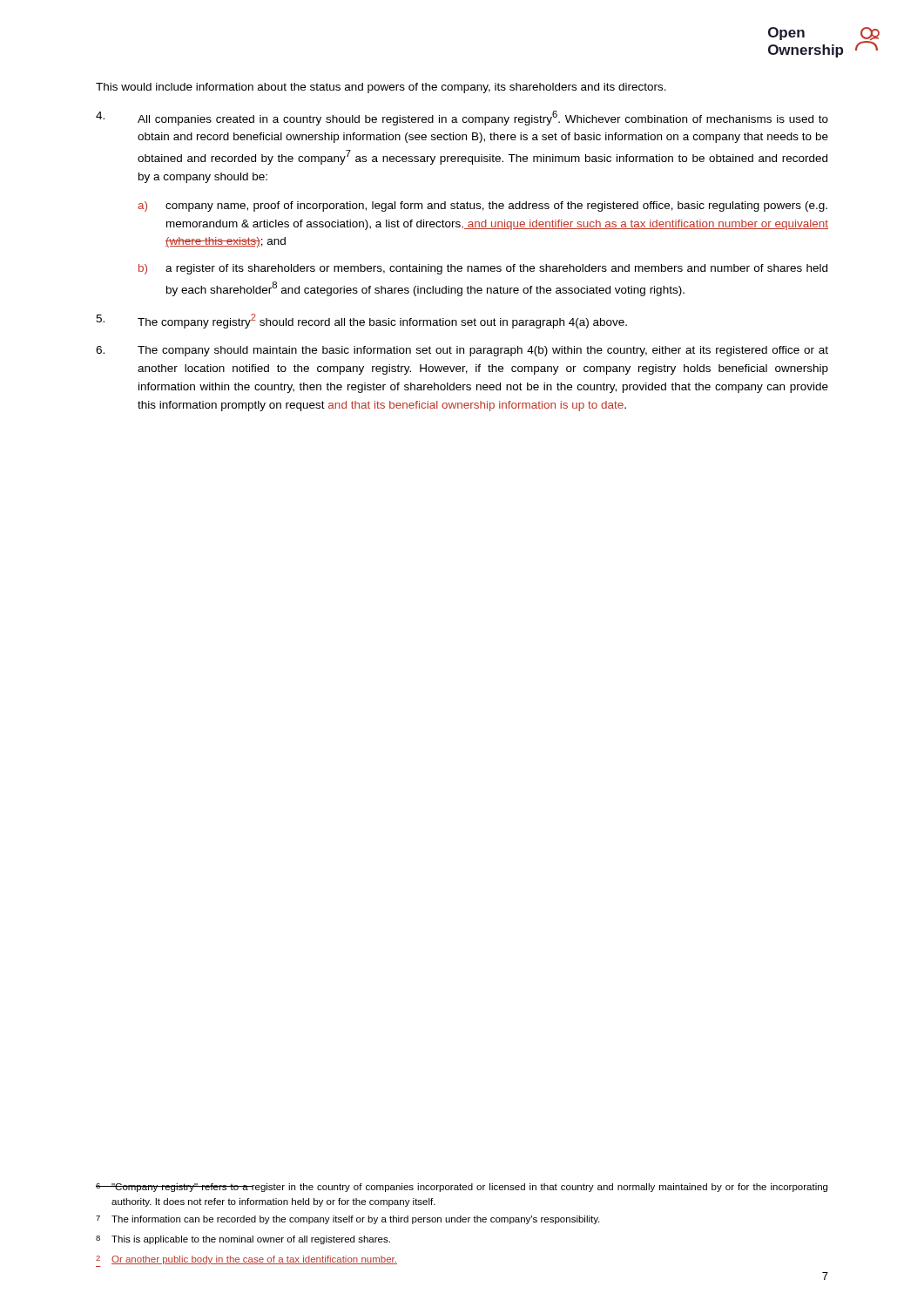The image size is (924, 1307).
Task: Find the text starting "All companies created in a country should"
Action: coord(462,147)
